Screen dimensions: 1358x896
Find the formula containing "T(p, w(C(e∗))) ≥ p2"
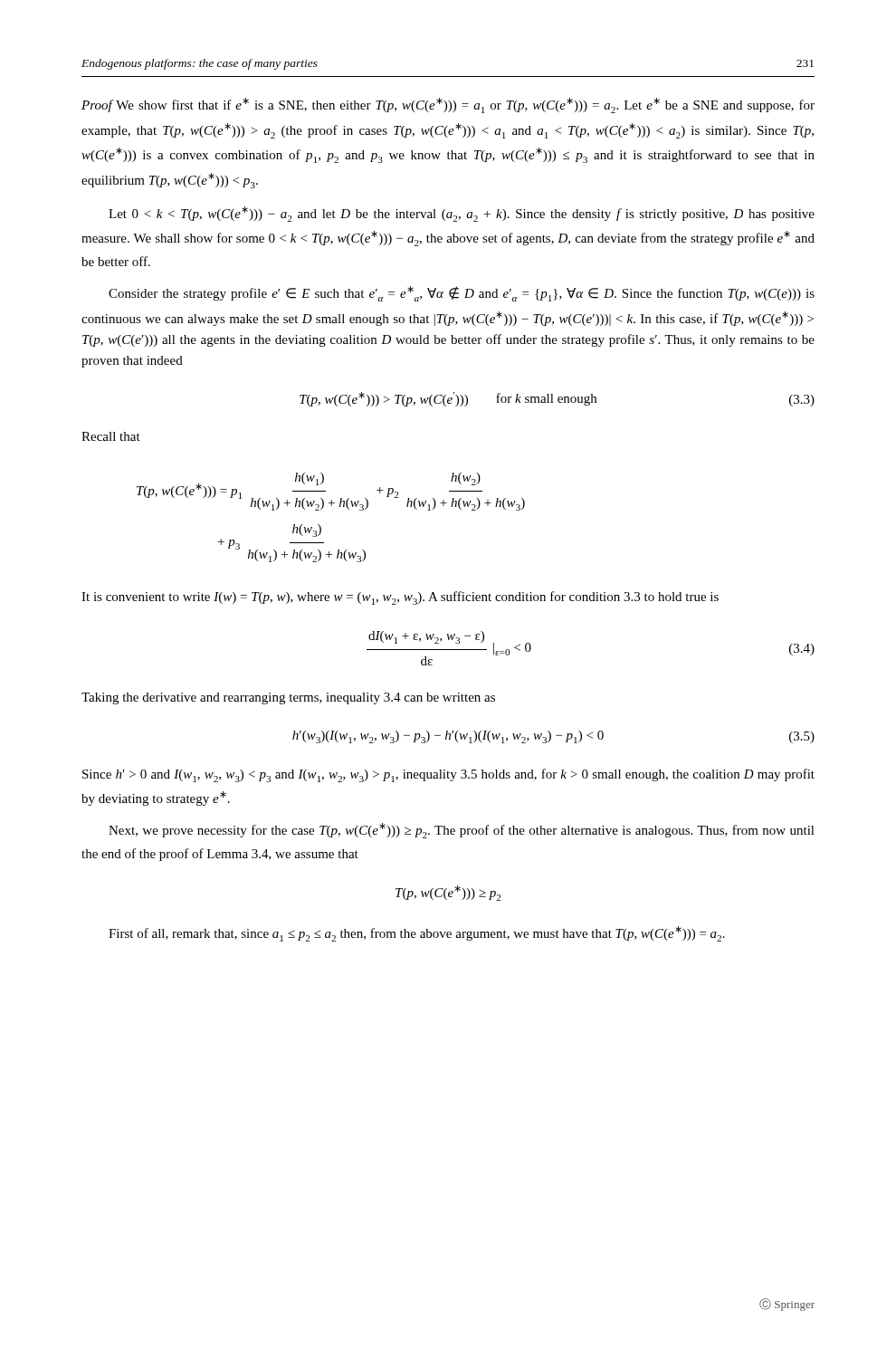tap(448, 893)
